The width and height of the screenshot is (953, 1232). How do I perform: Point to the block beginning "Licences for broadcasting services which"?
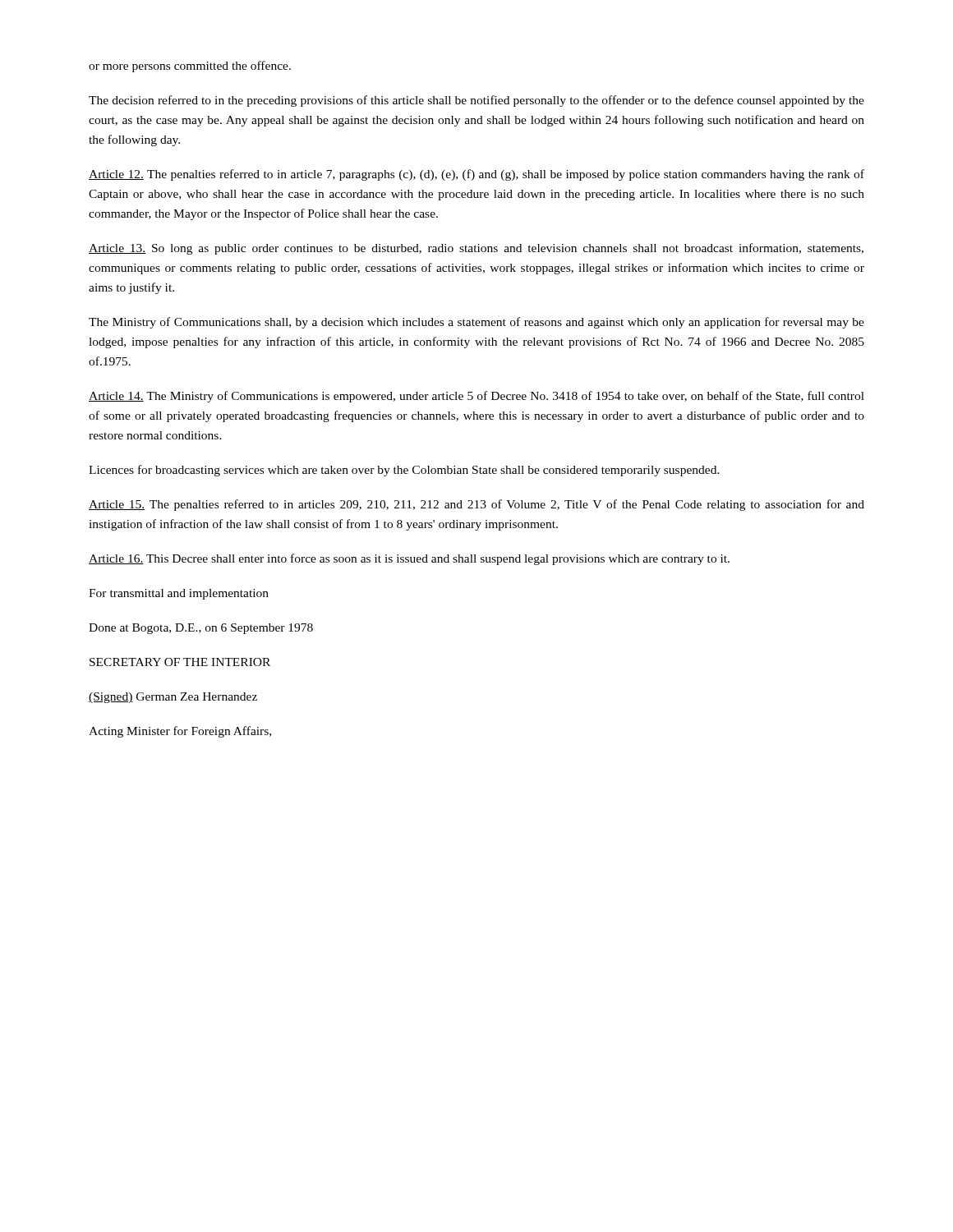[x=404, y=470]
